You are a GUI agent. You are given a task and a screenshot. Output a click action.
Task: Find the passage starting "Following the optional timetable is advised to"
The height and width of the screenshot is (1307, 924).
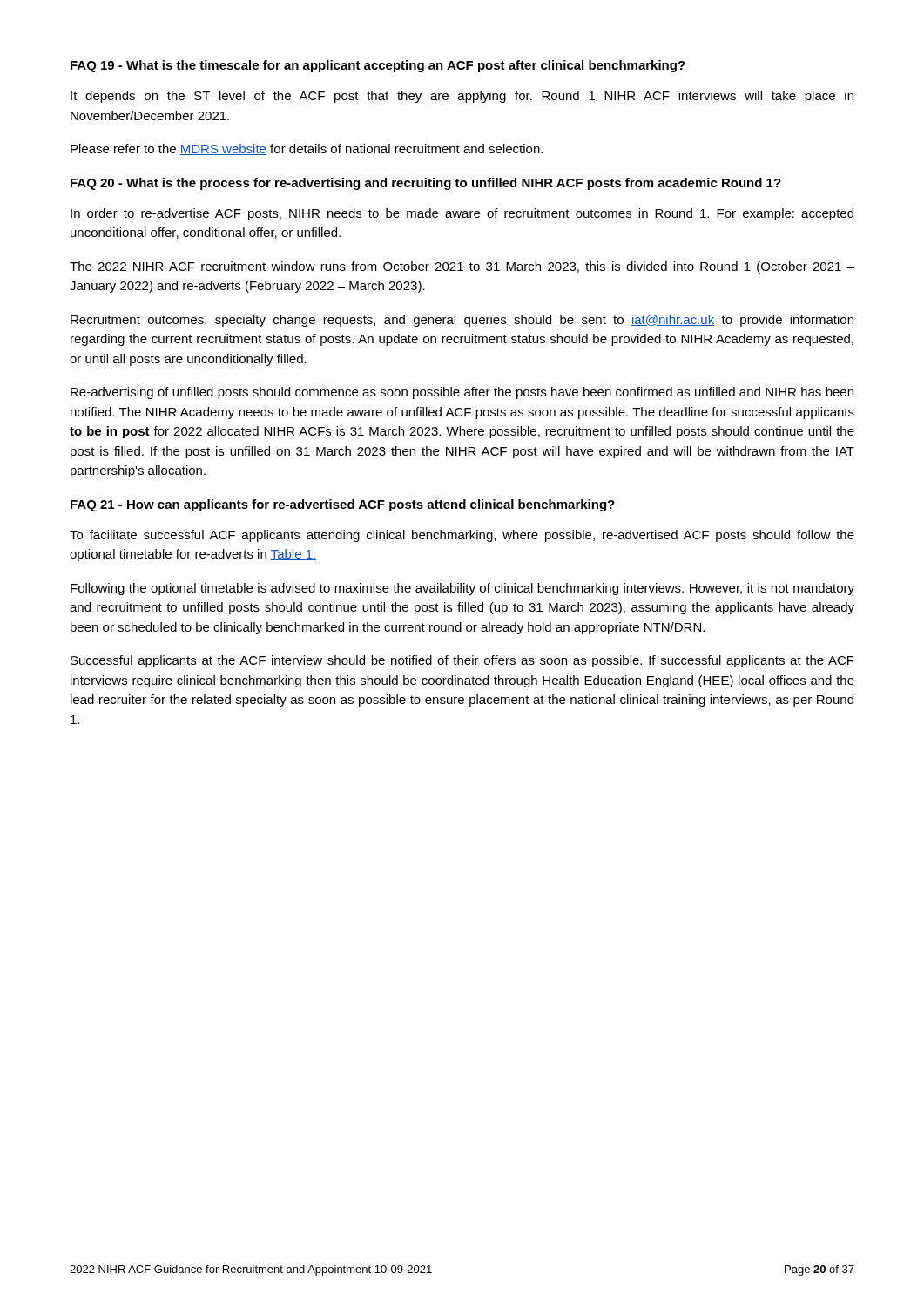click(x=462, y=607)
